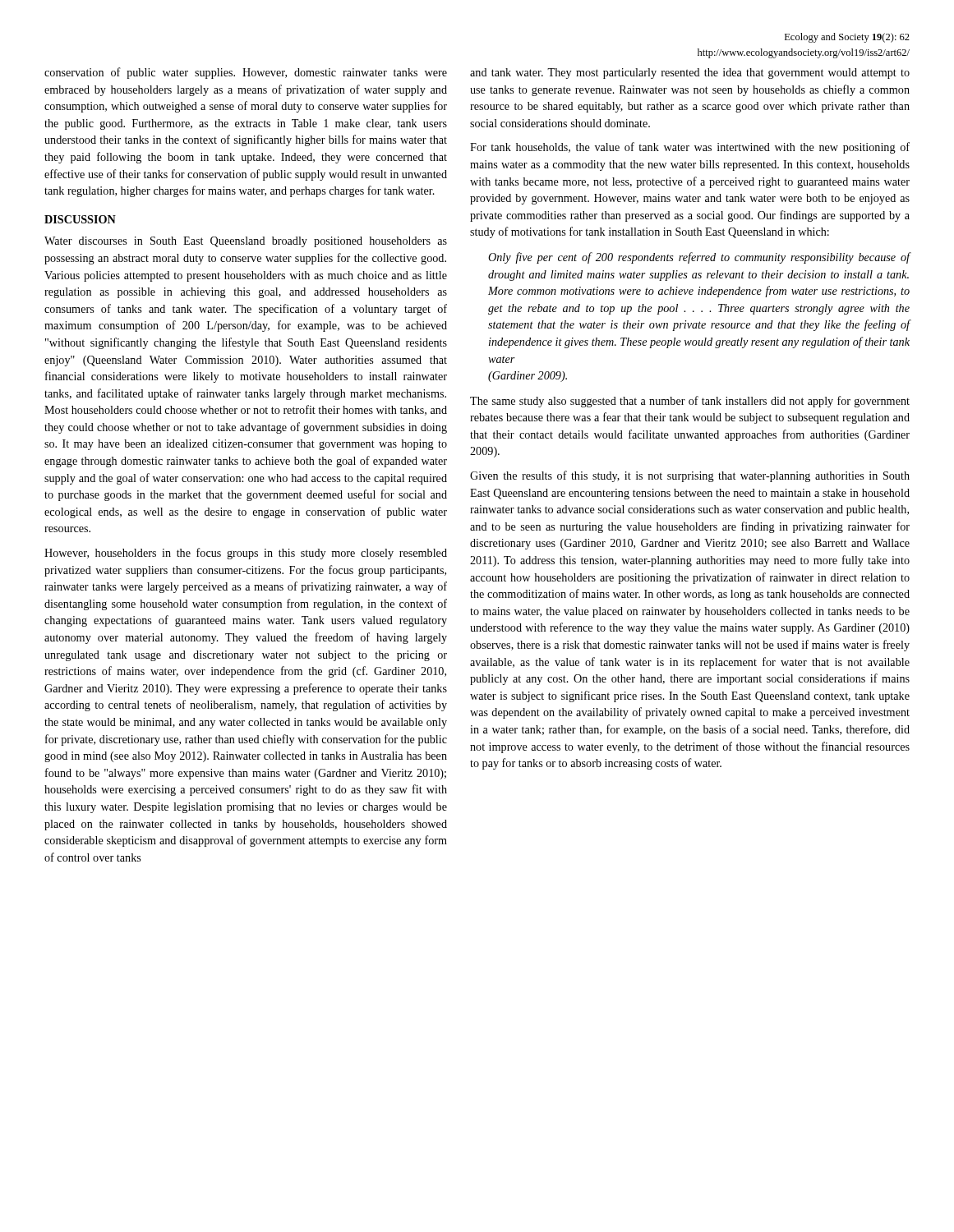Select the text block containing "Only five per"

point(699,317)
